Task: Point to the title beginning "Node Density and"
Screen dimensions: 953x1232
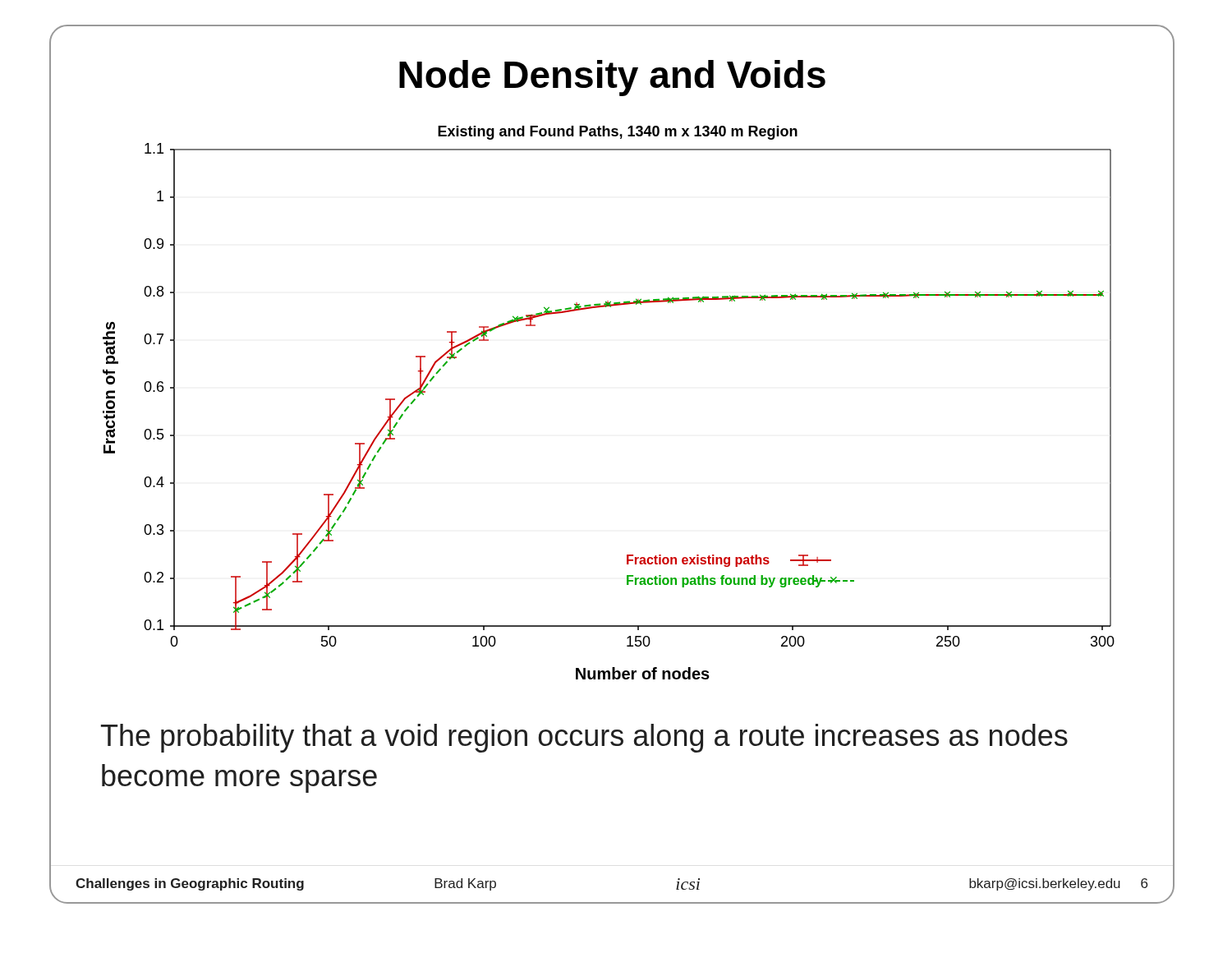Action: 612,75
